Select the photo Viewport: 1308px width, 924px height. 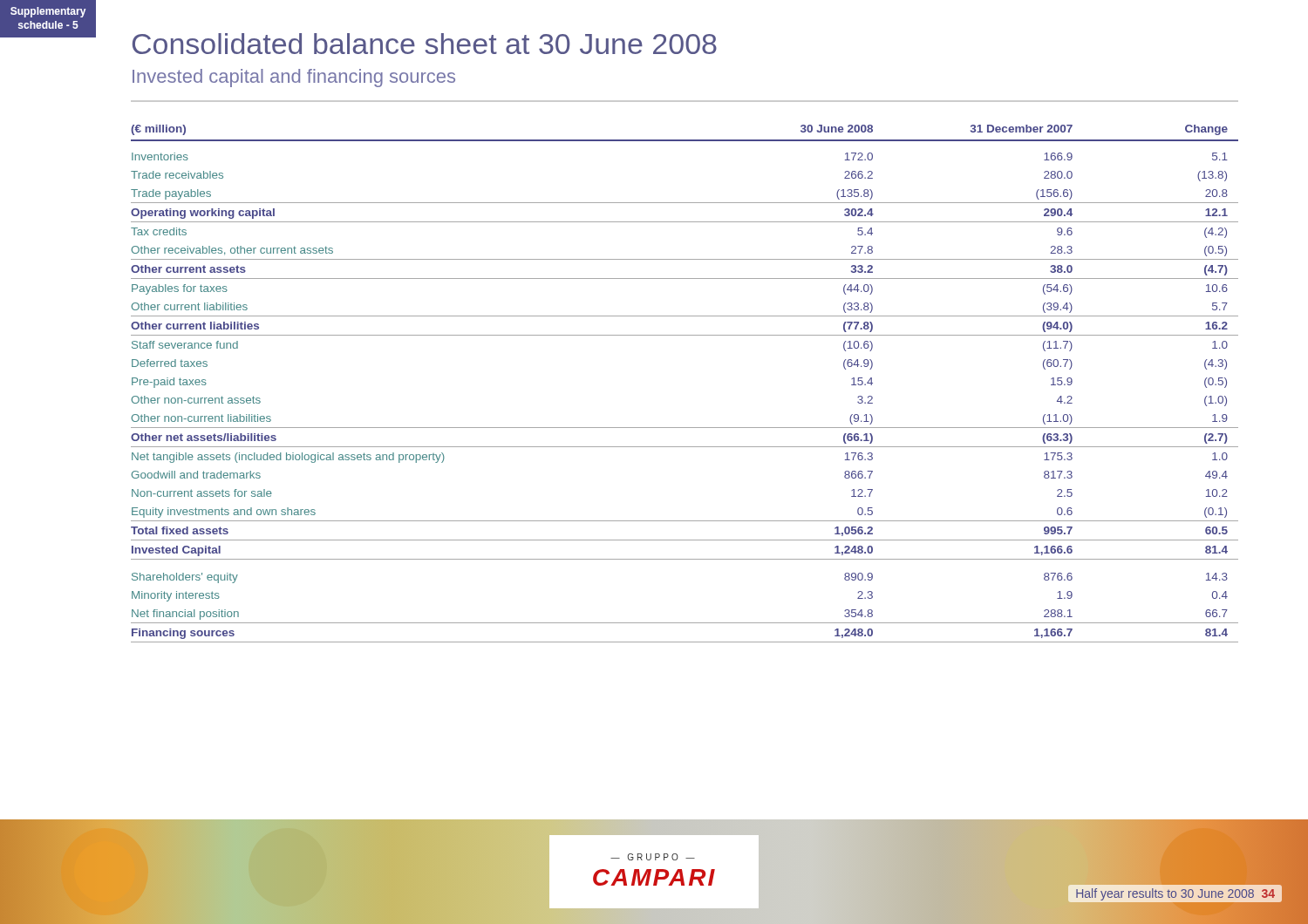[x=654, y=872]
